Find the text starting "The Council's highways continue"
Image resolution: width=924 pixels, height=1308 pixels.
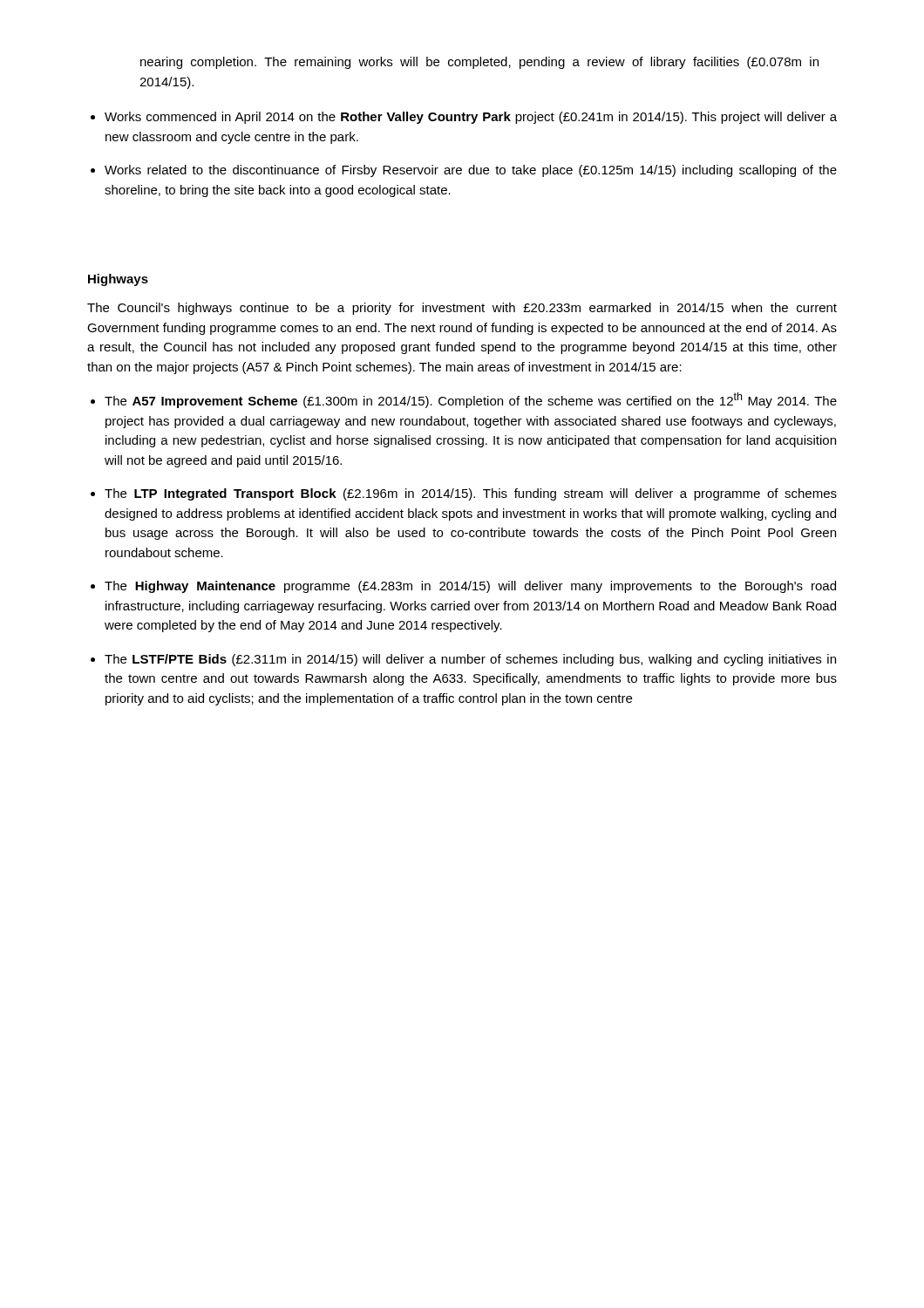[x=462, y=337]
